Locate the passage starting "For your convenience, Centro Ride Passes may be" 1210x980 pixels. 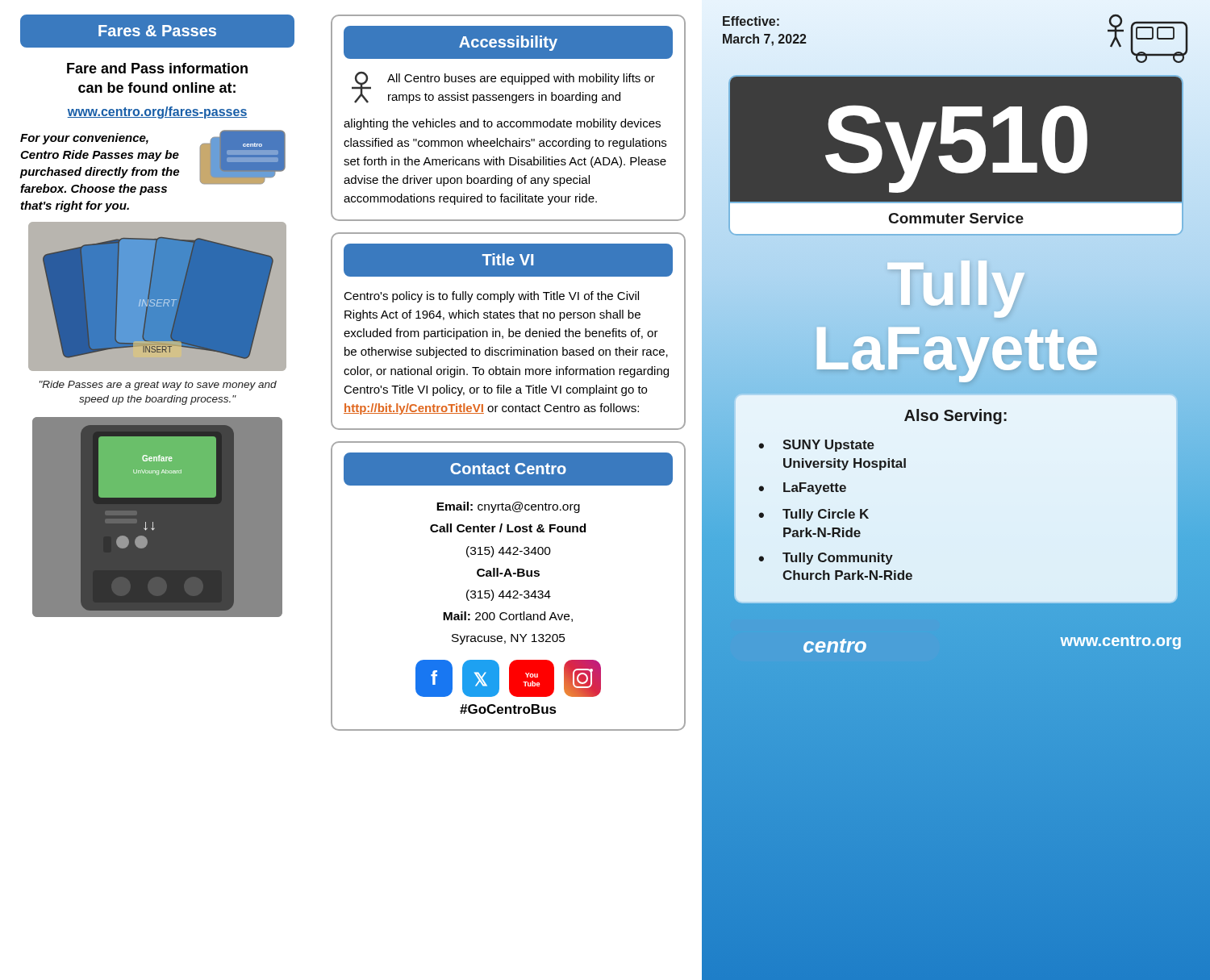click(100, 171)
